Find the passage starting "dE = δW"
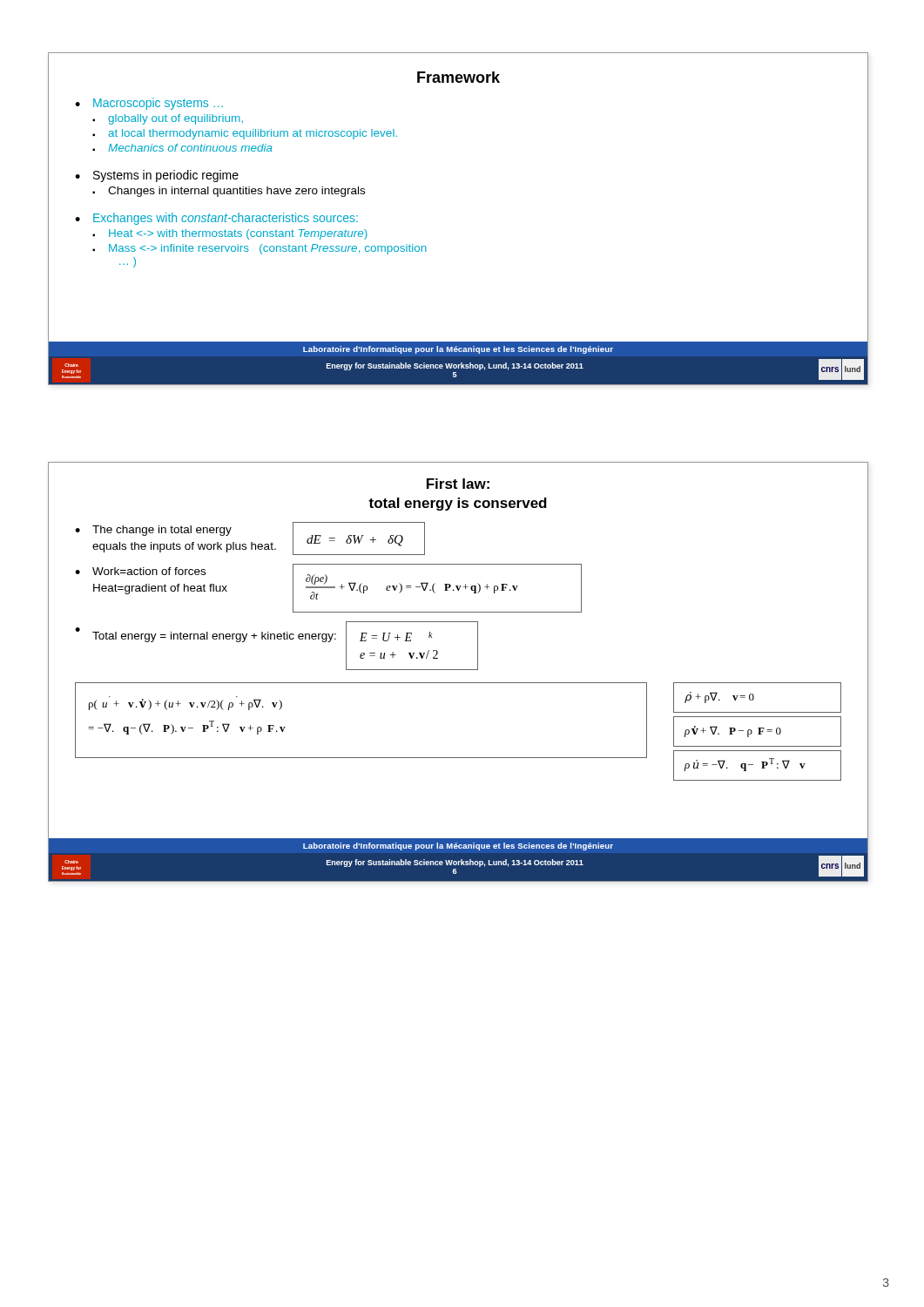Image resolution: width=924 pixels, height=1307 pixels. (359, 539)
